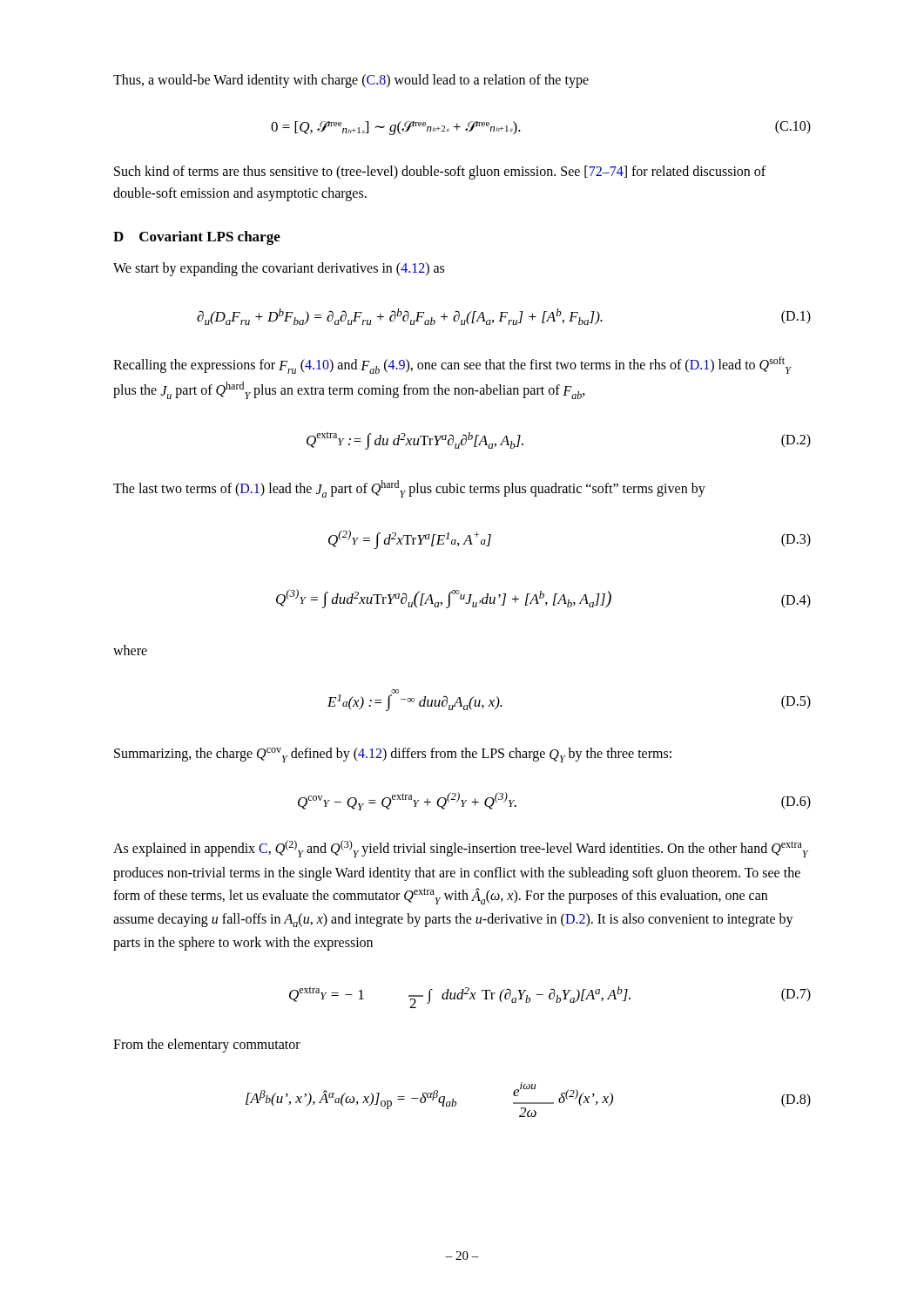Click the formula that begins "0 = [Q,"

(x=391, y=128)
